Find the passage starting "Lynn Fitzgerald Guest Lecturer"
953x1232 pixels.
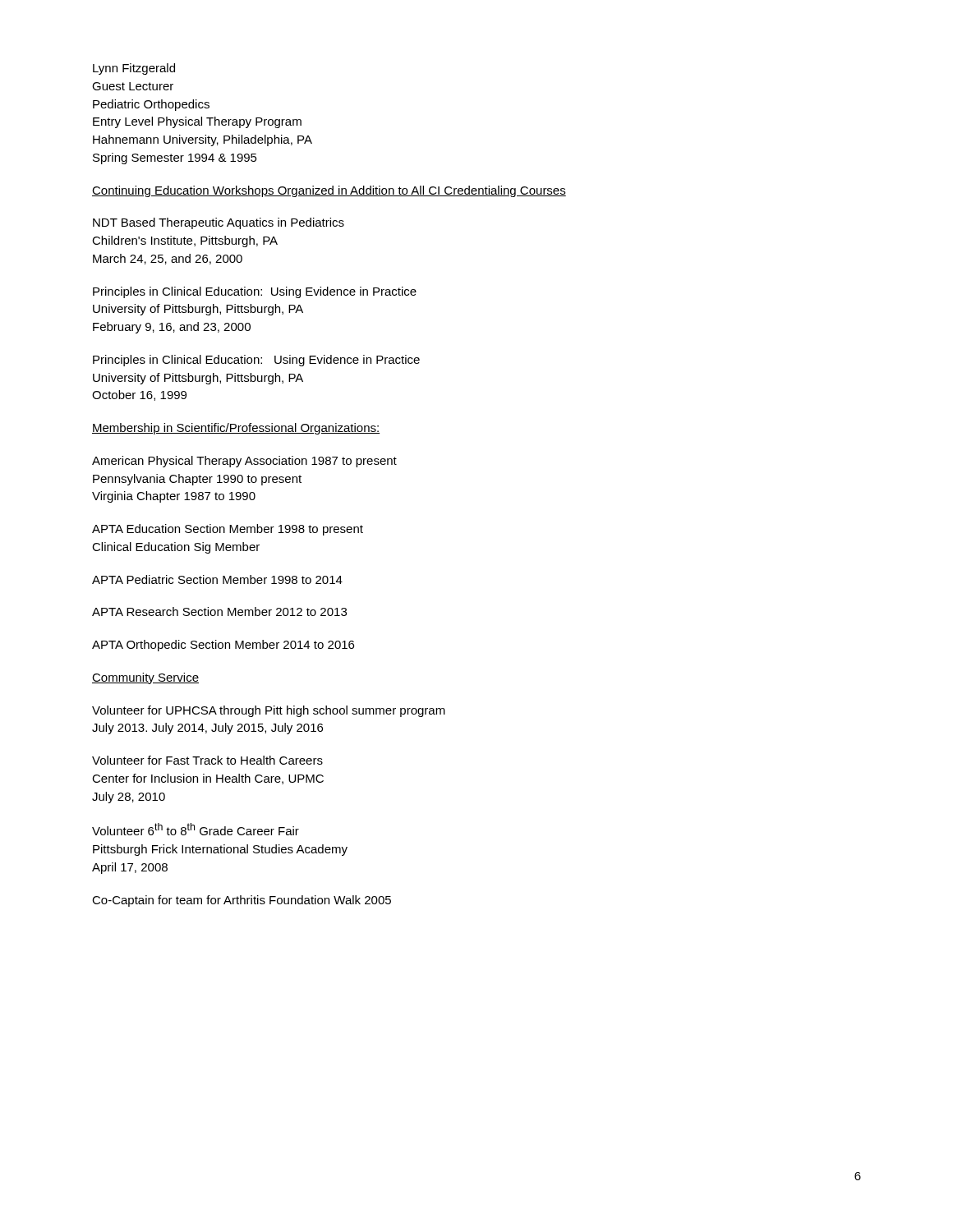point(134,69)
